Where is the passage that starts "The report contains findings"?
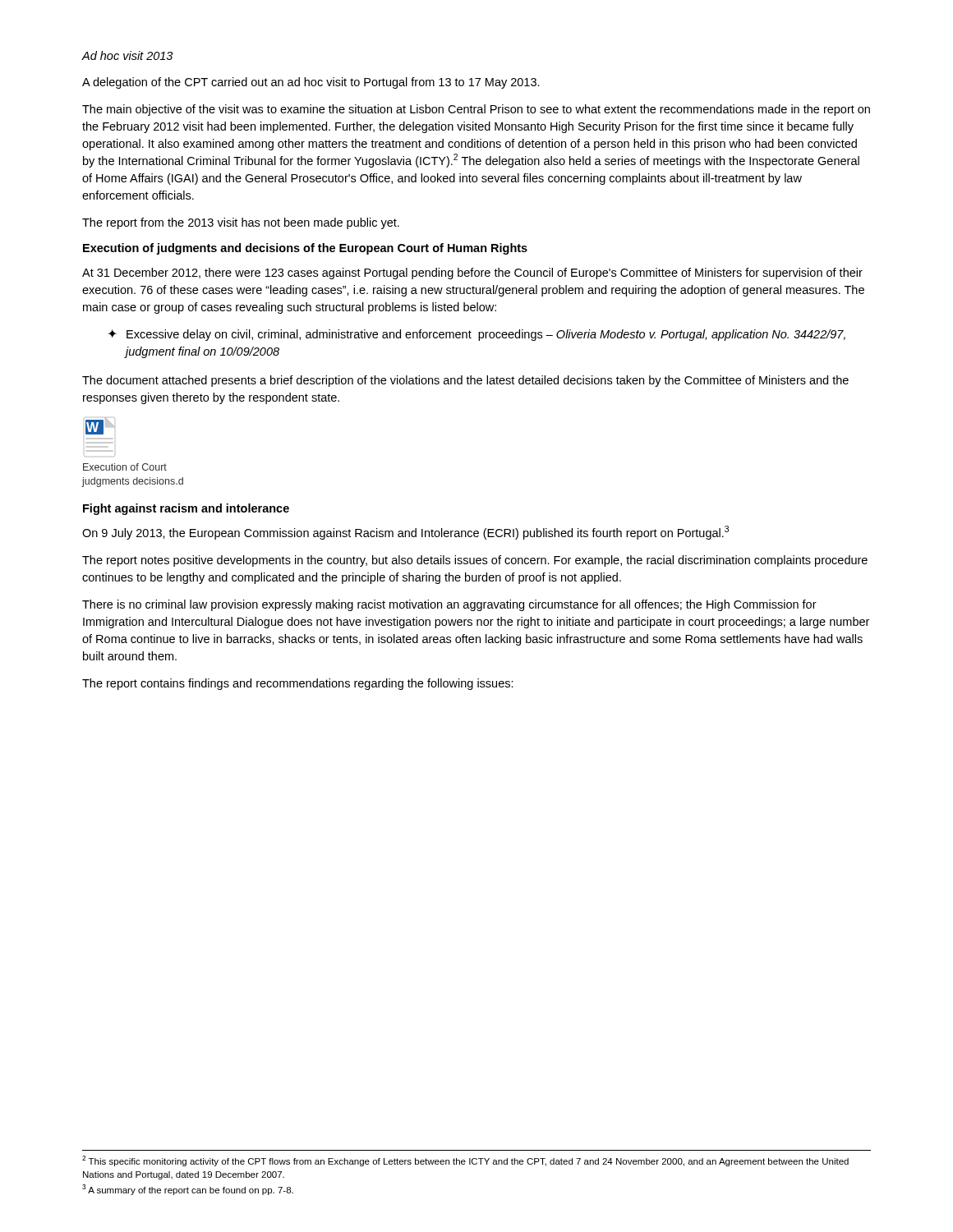Image resolution: width=953 pixels, height=1232 pixels. (476, 684)
